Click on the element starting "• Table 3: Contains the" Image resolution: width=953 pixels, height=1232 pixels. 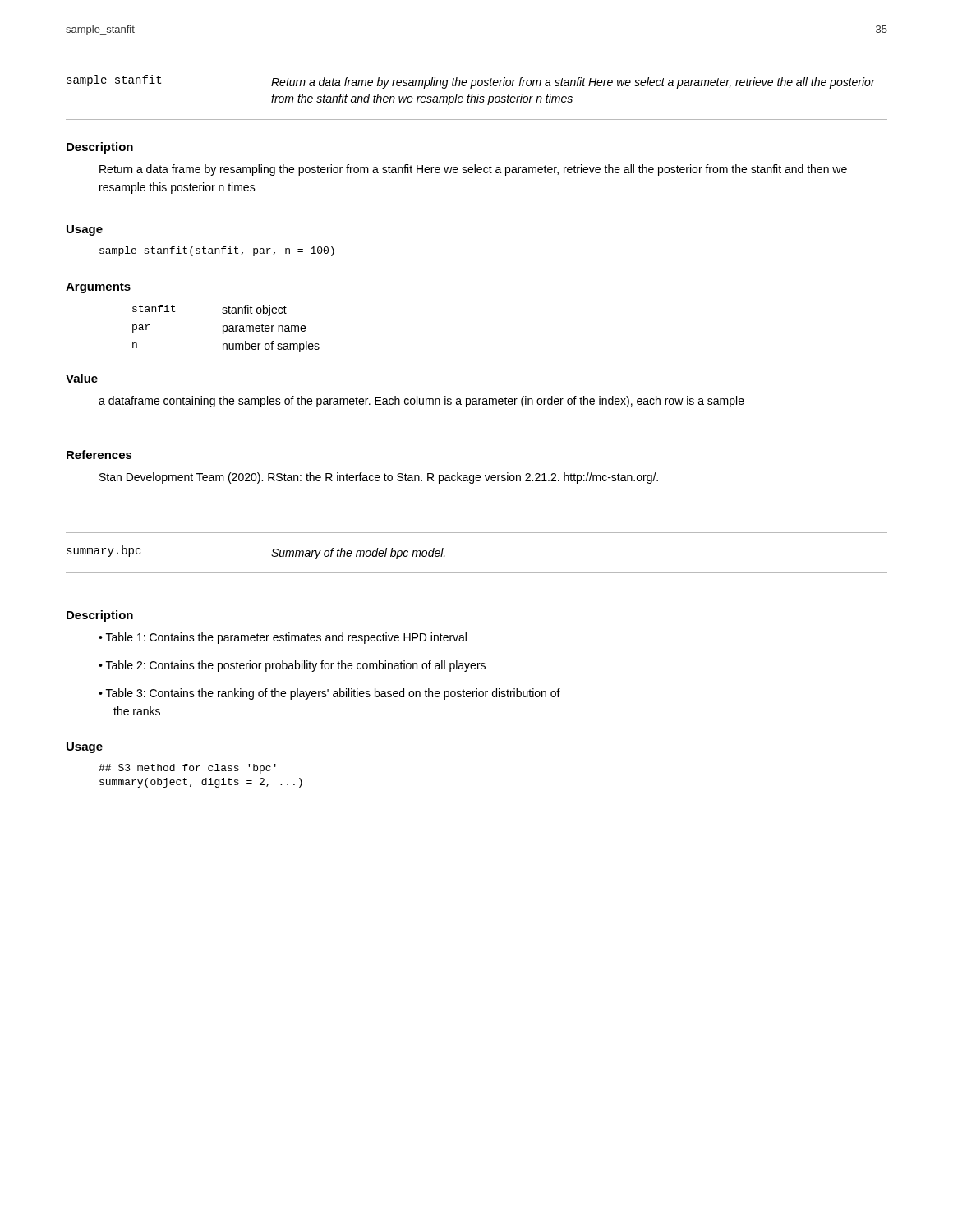point(329,702)
